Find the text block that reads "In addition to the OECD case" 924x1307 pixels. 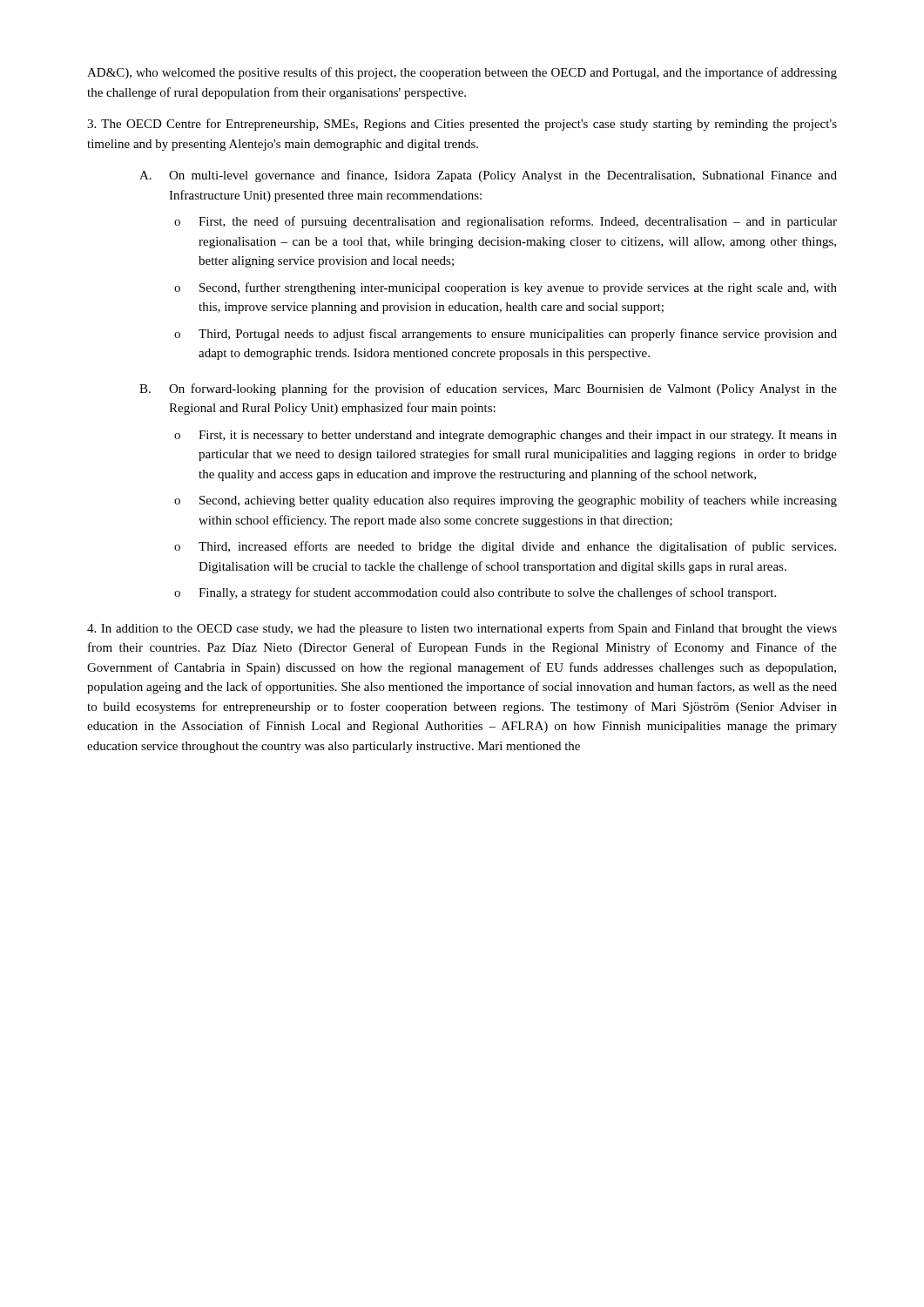(x=462, y=687)
